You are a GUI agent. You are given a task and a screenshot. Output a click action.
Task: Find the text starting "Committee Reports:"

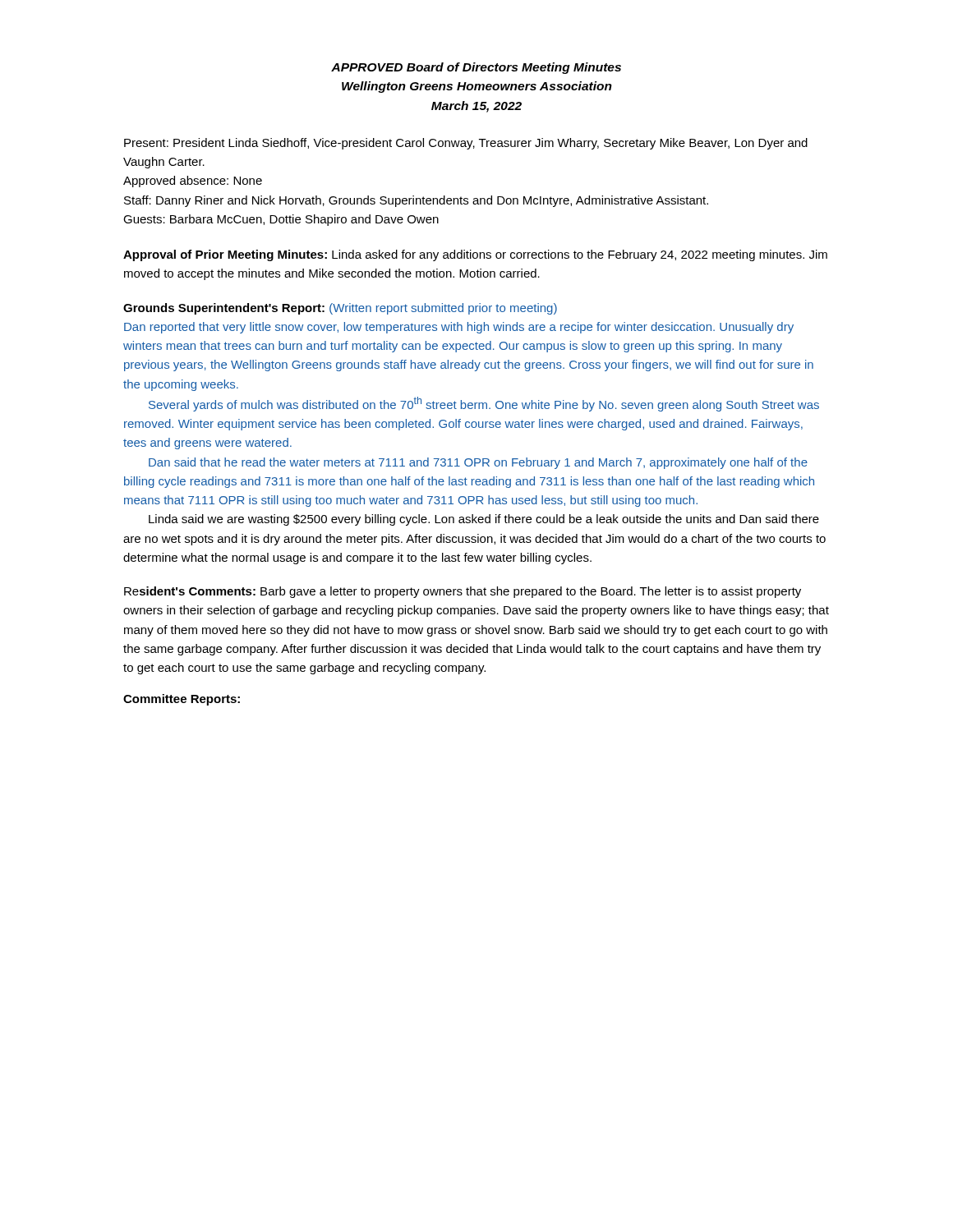coord(182,699)
